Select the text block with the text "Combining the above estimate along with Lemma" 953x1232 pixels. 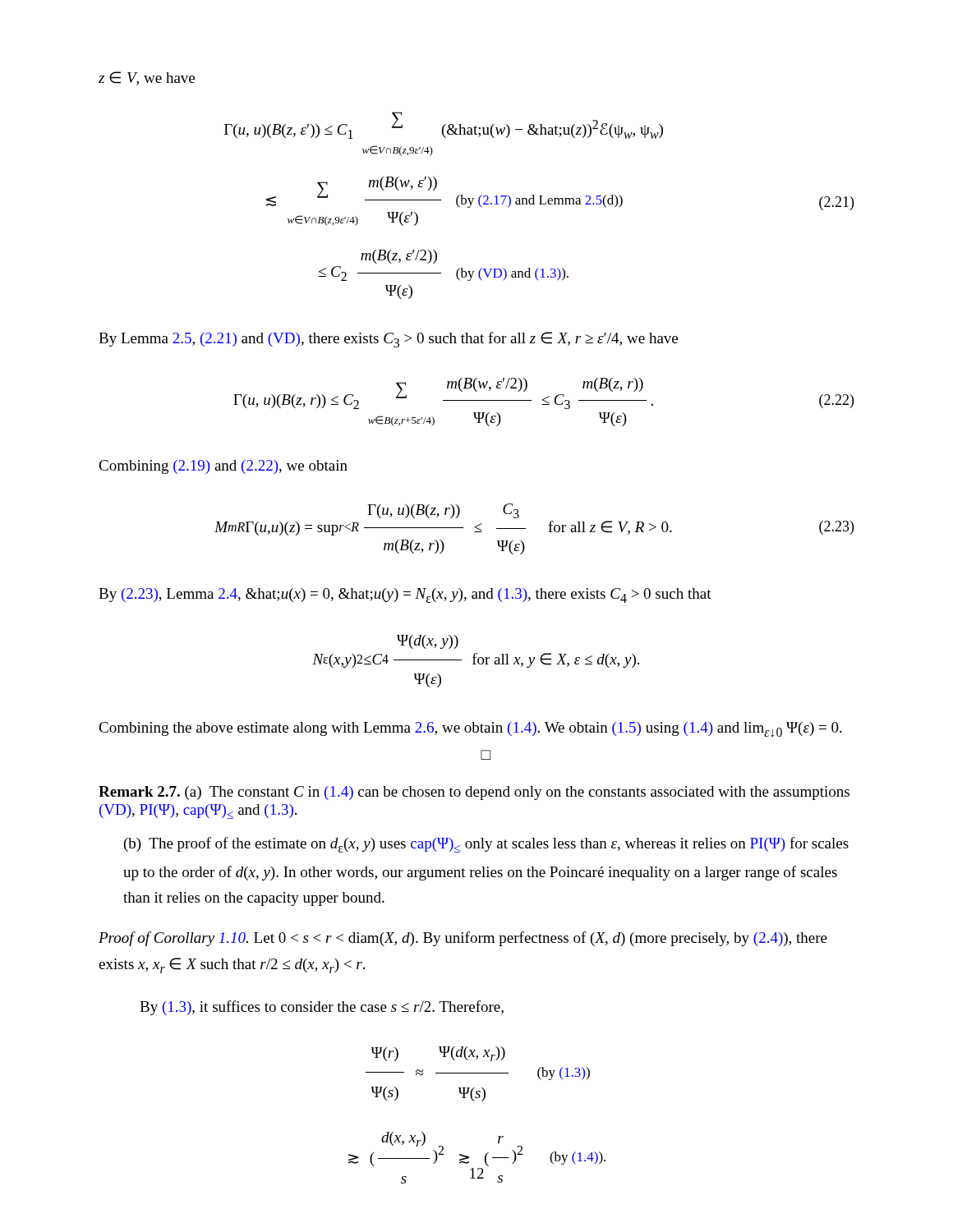pos(471,741)
